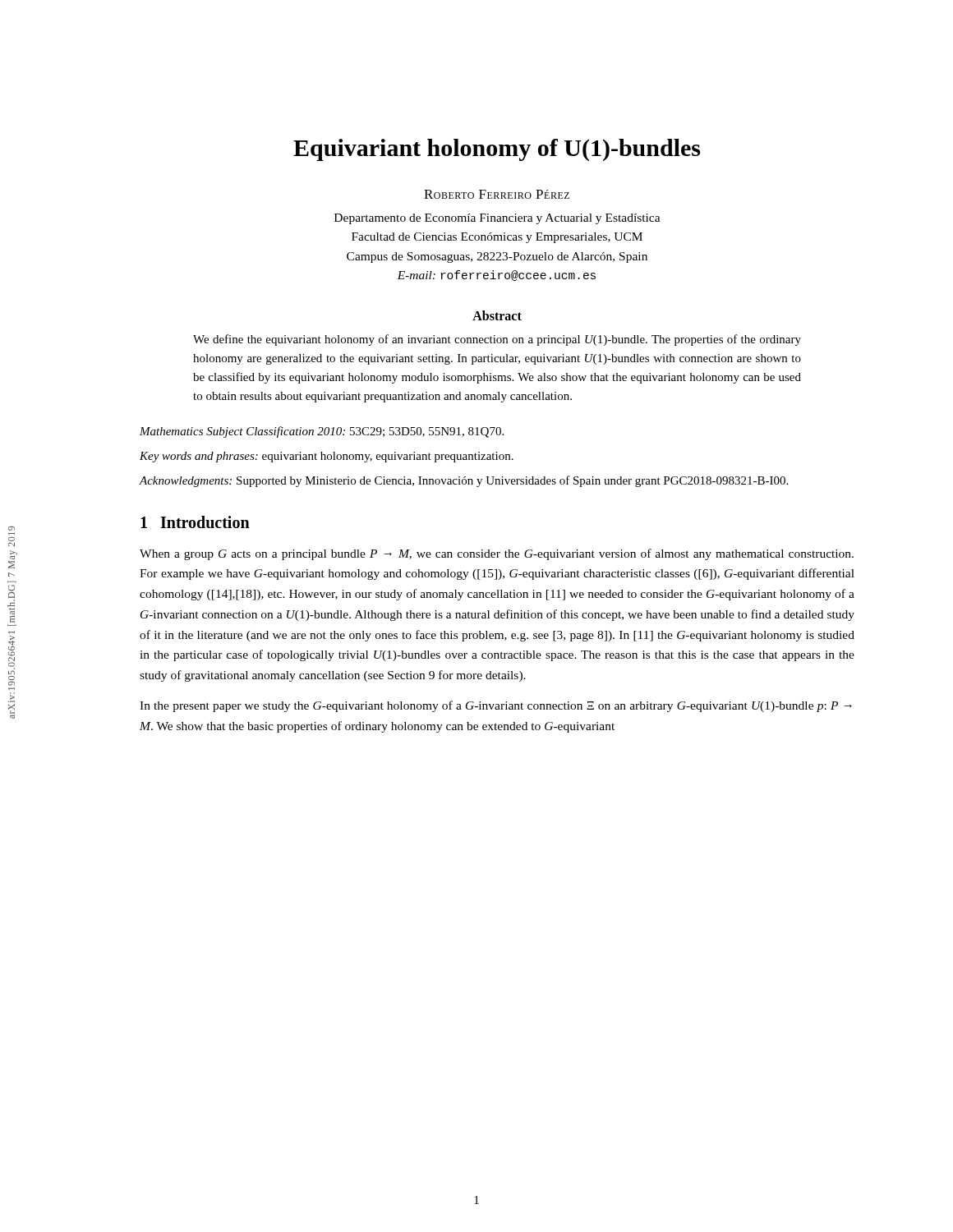The height and width of the screenshot is (1232, 953).
Task: Select the text block containing "Acknowledgments: Supported by Ministerio de Ciencia,"
Action: coord(464,480)
